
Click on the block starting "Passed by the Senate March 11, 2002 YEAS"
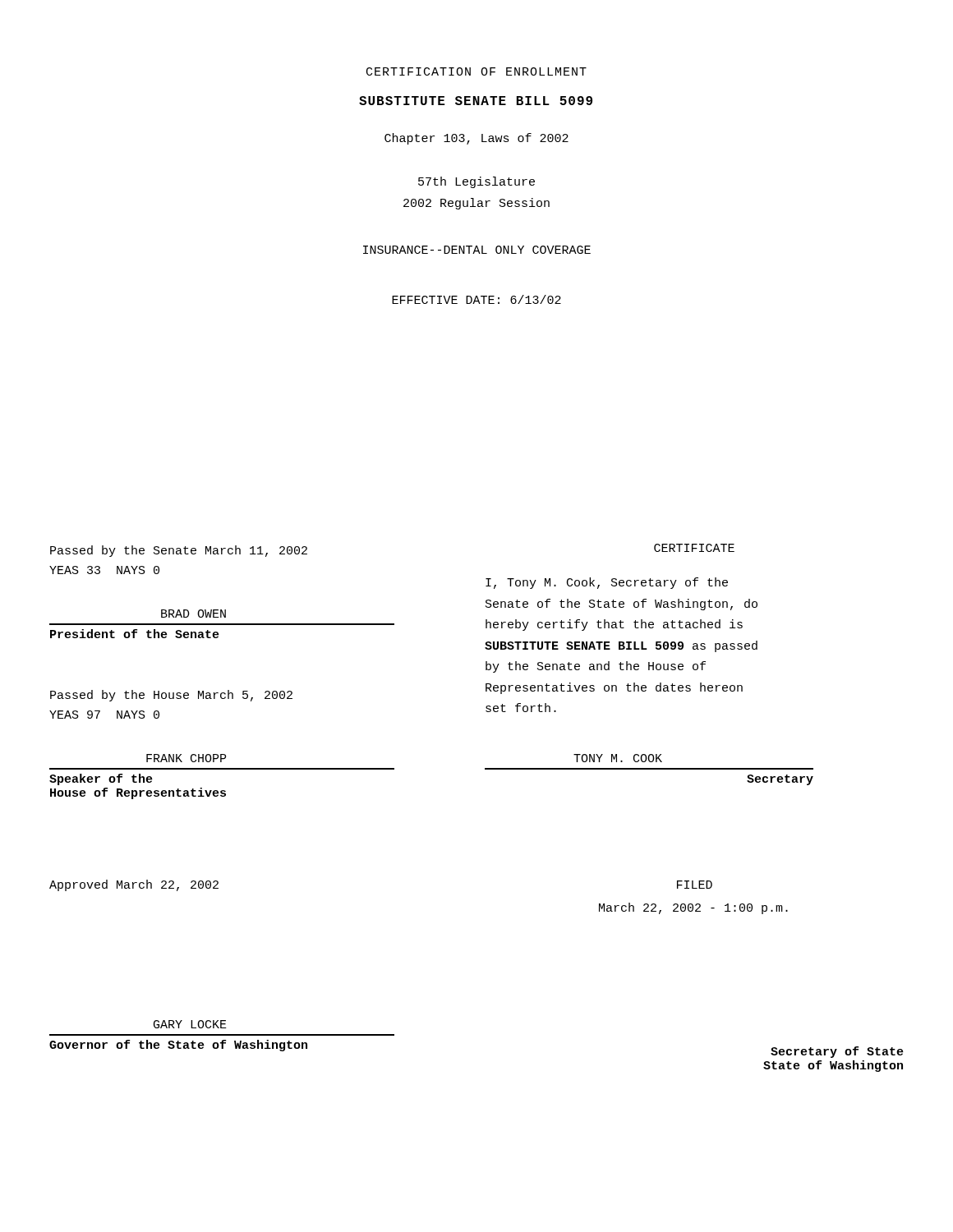click(x=179, y=561)
